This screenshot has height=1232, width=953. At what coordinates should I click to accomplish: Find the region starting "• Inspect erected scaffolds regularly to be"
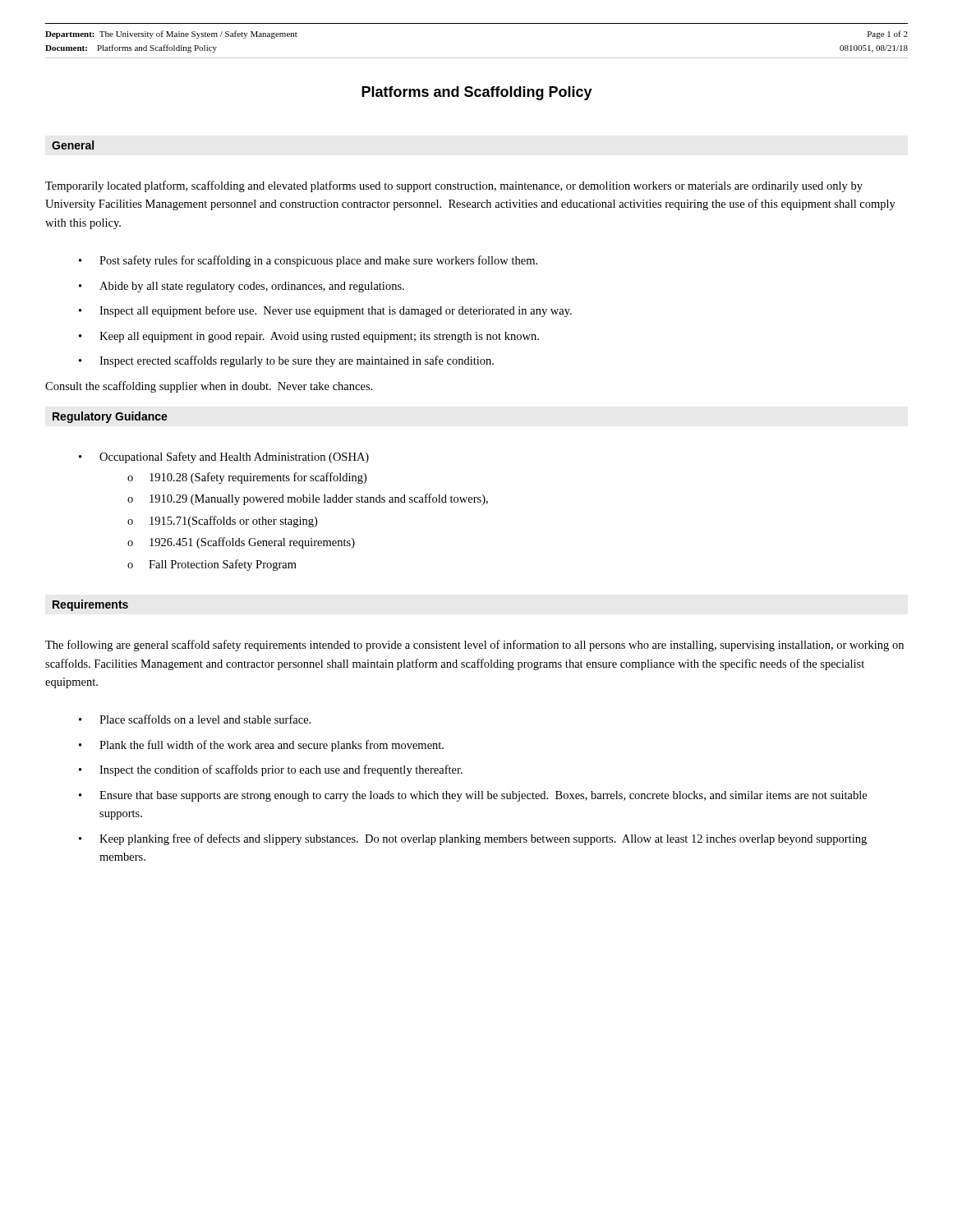493,361
